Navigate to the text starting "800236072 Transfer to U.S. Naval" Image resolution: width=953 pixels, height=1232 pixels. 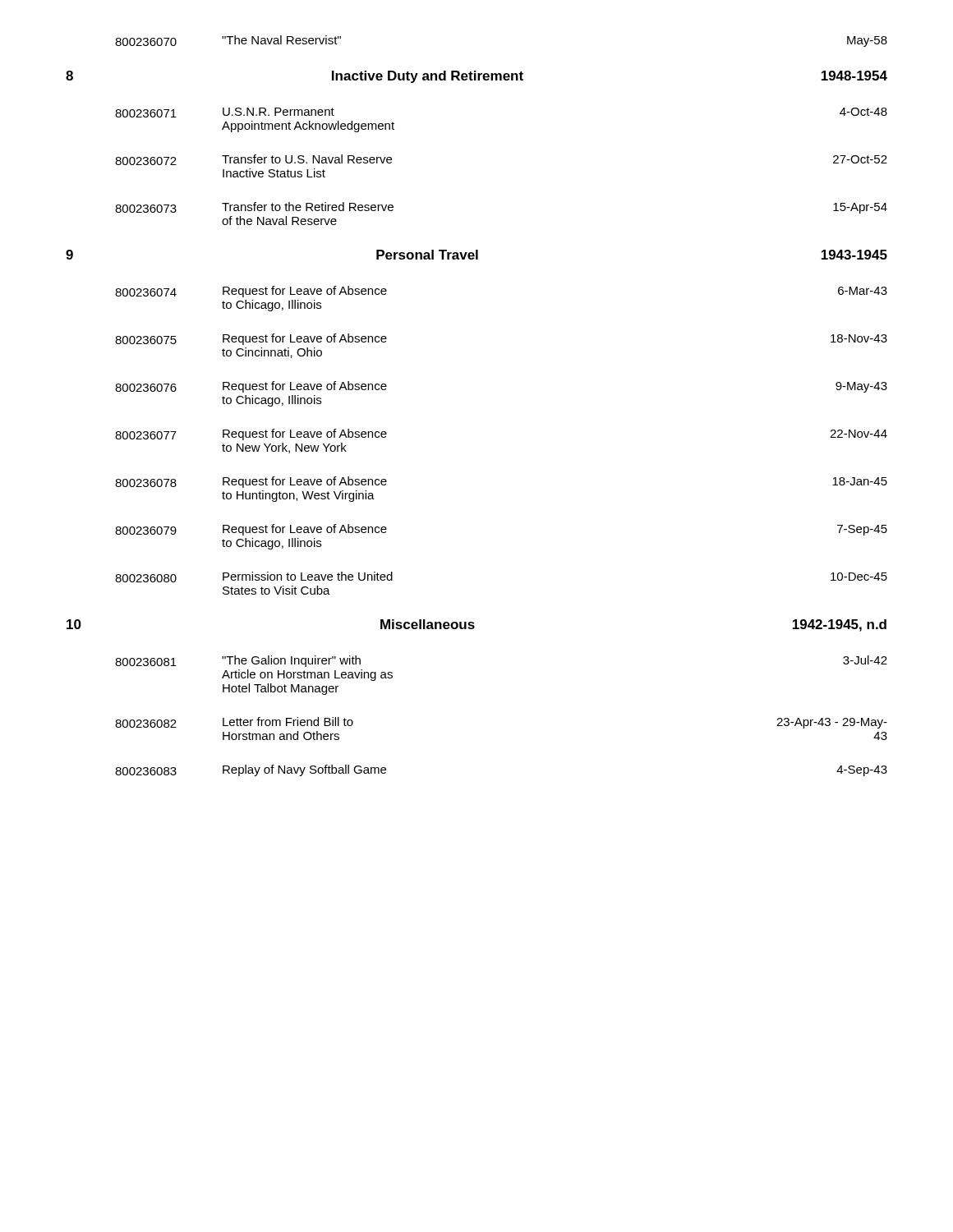tap(147, 160)
